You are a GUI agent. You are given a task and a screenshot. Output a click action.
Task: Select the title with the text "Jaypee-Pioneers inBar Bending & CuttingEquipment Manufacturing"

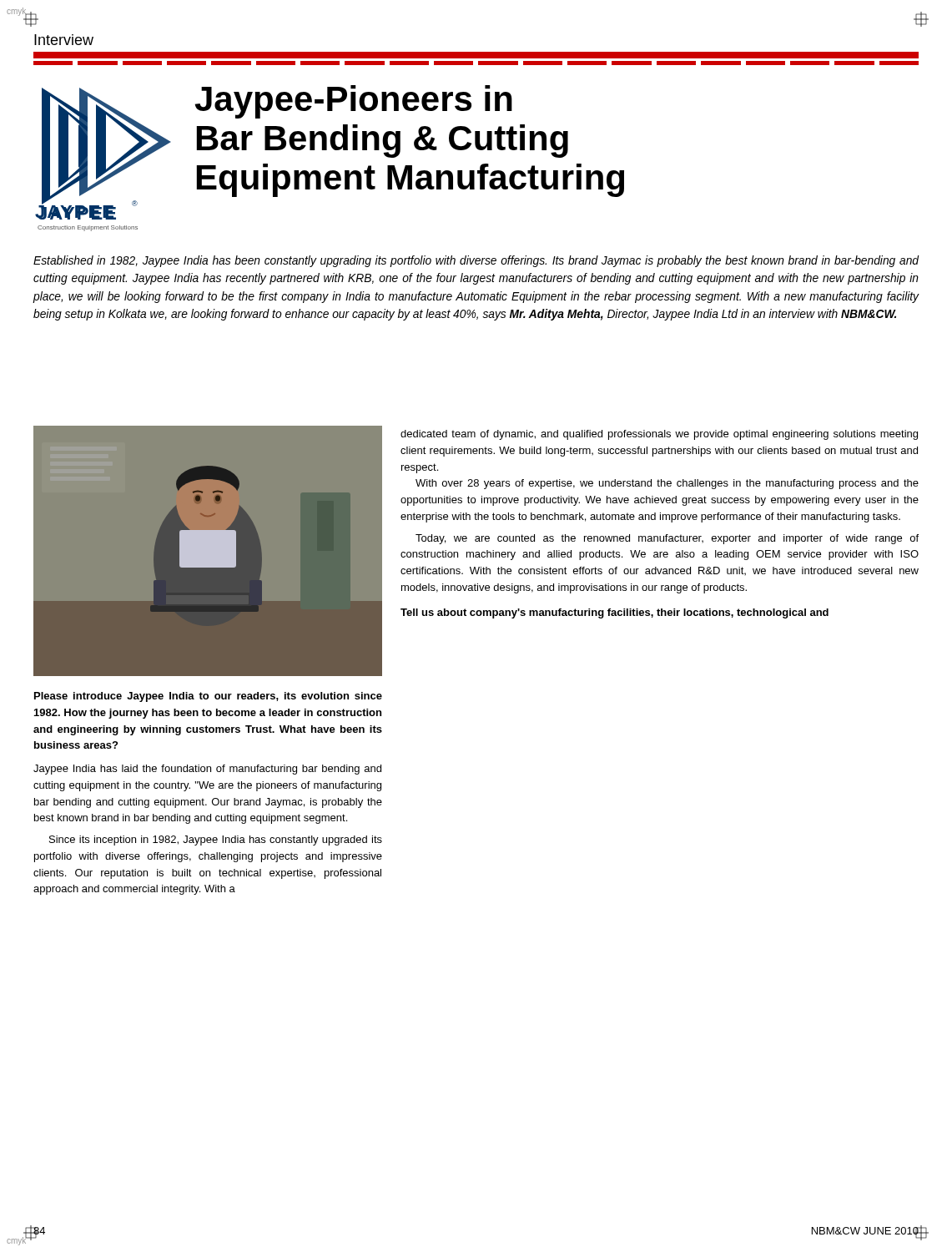tap(556, 138)
